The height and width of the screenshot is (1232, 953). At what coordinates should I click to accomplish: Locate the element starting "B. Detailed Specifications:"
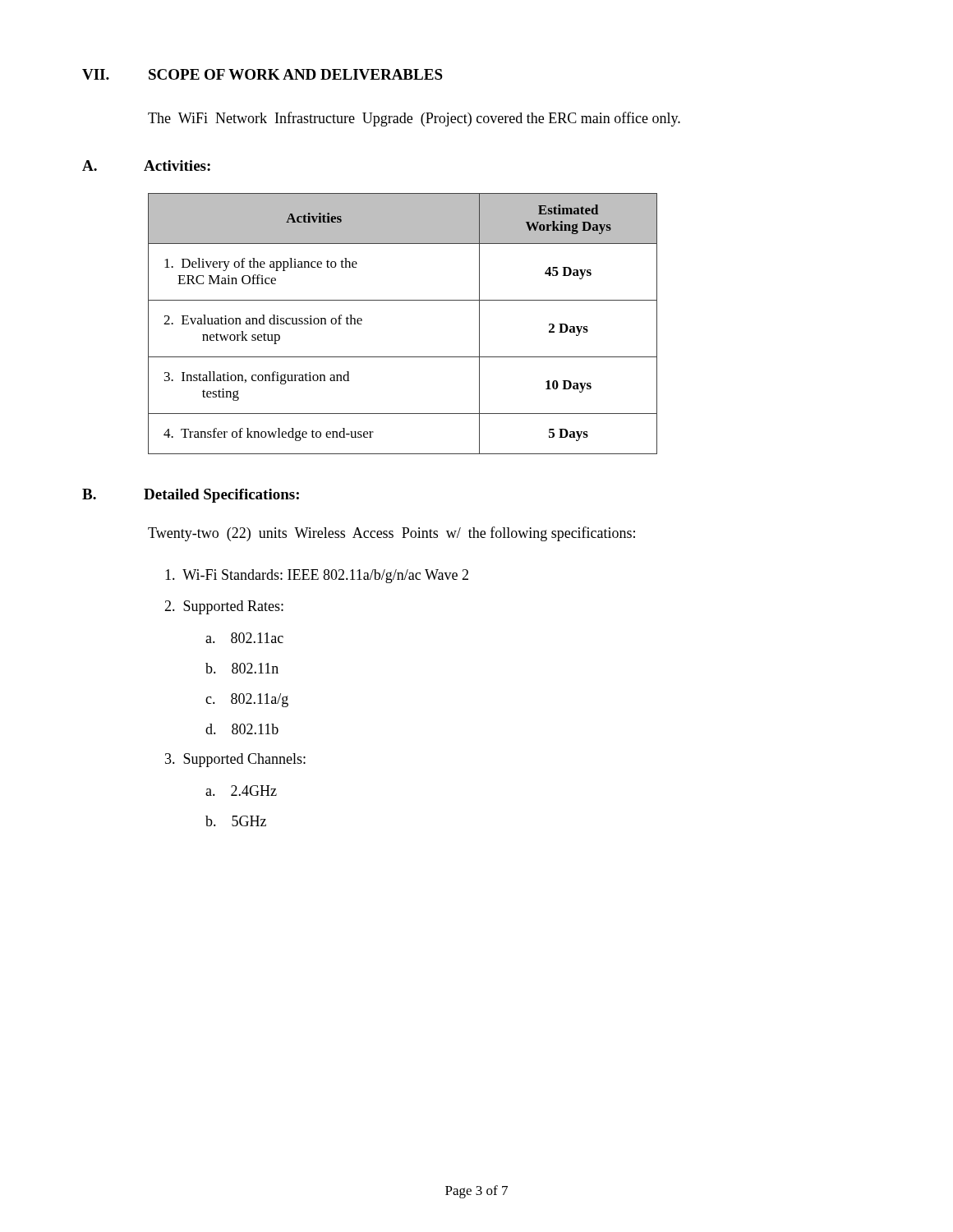point(191,494)
